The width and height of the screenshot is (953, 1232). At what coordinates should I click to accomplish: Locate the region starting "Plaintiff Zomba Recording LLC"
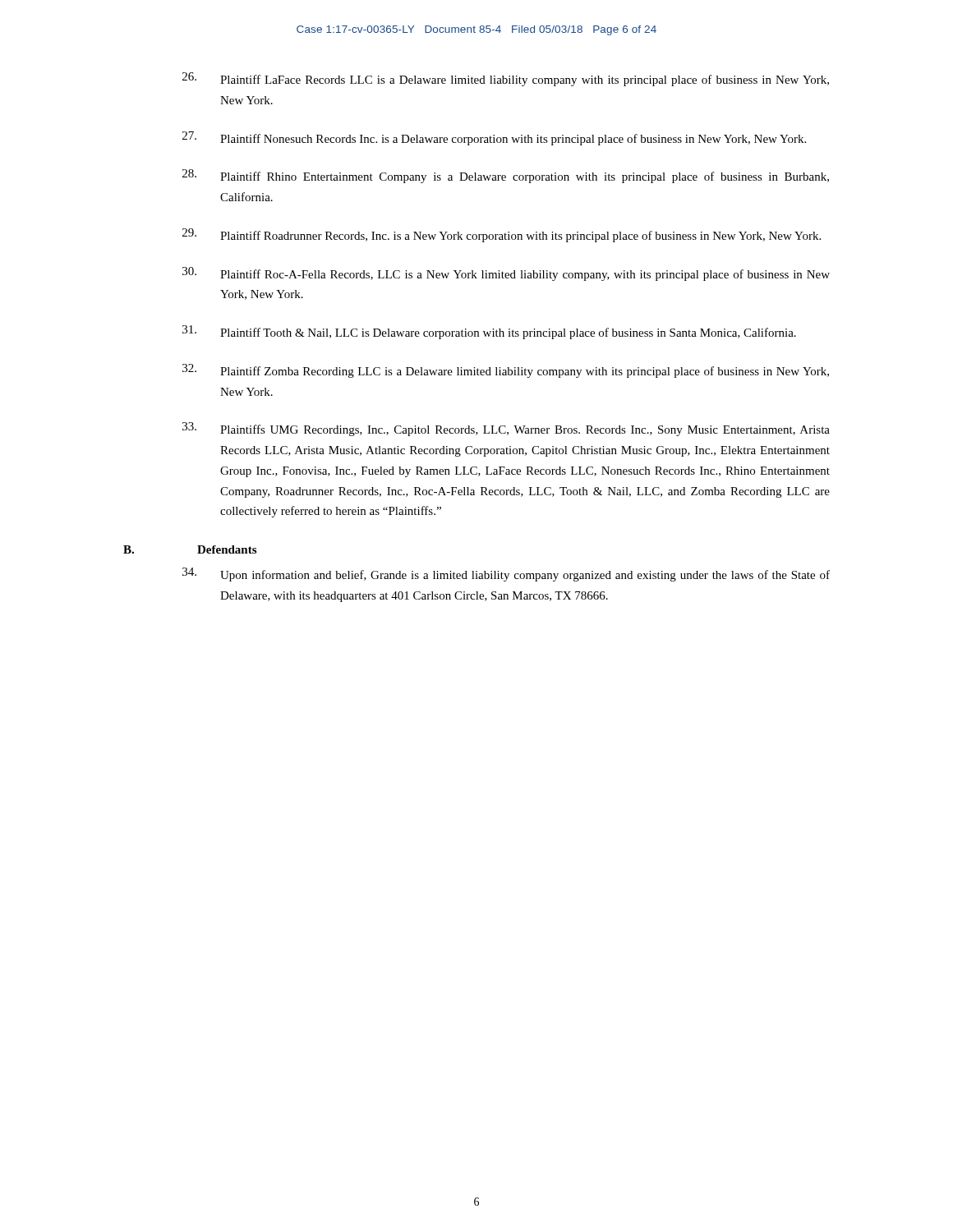click(x=476, y=382)
